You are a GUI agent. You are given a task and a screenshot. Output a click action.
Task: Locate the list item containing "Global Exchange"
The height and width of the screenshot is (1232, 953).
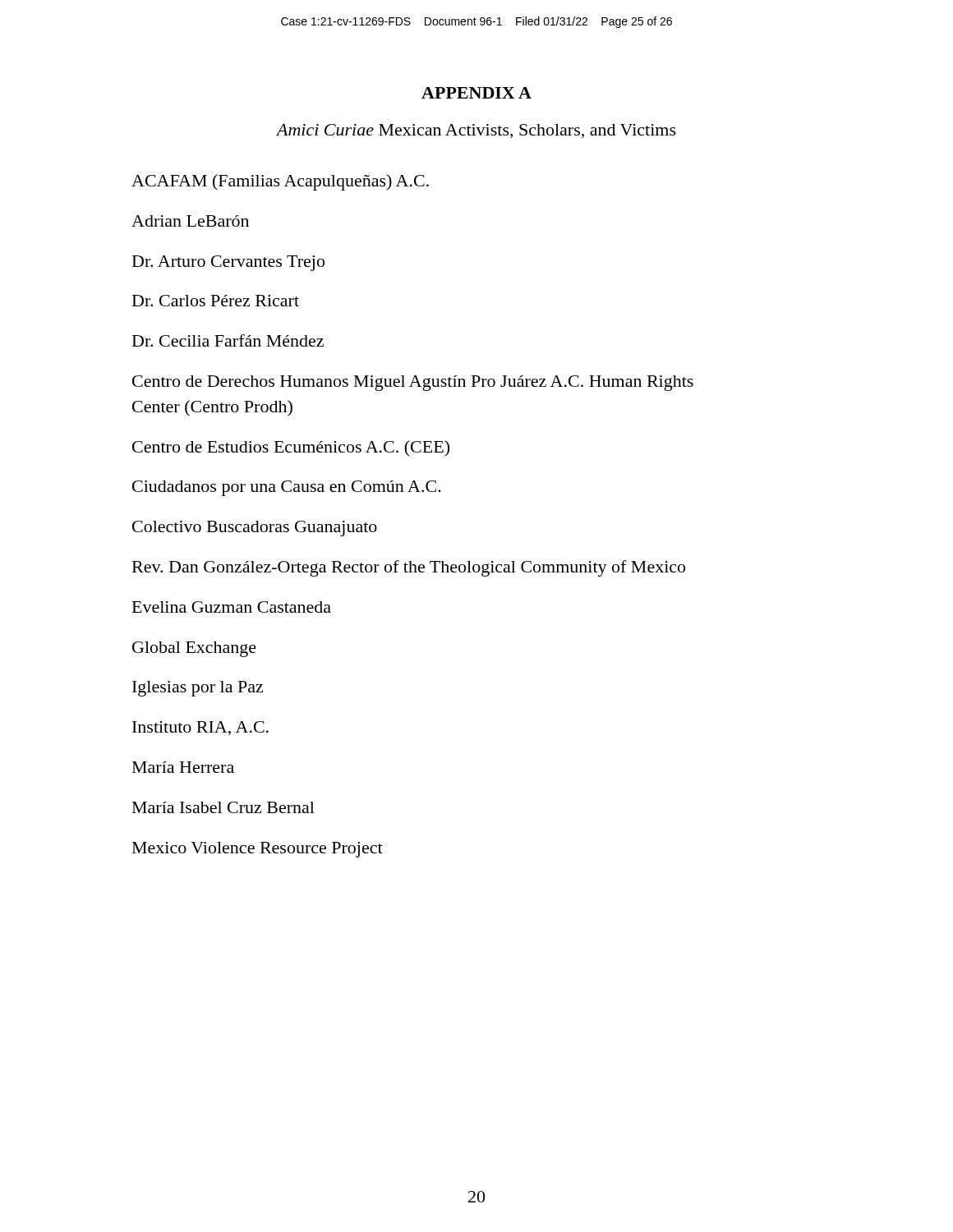tap(194, 646)
